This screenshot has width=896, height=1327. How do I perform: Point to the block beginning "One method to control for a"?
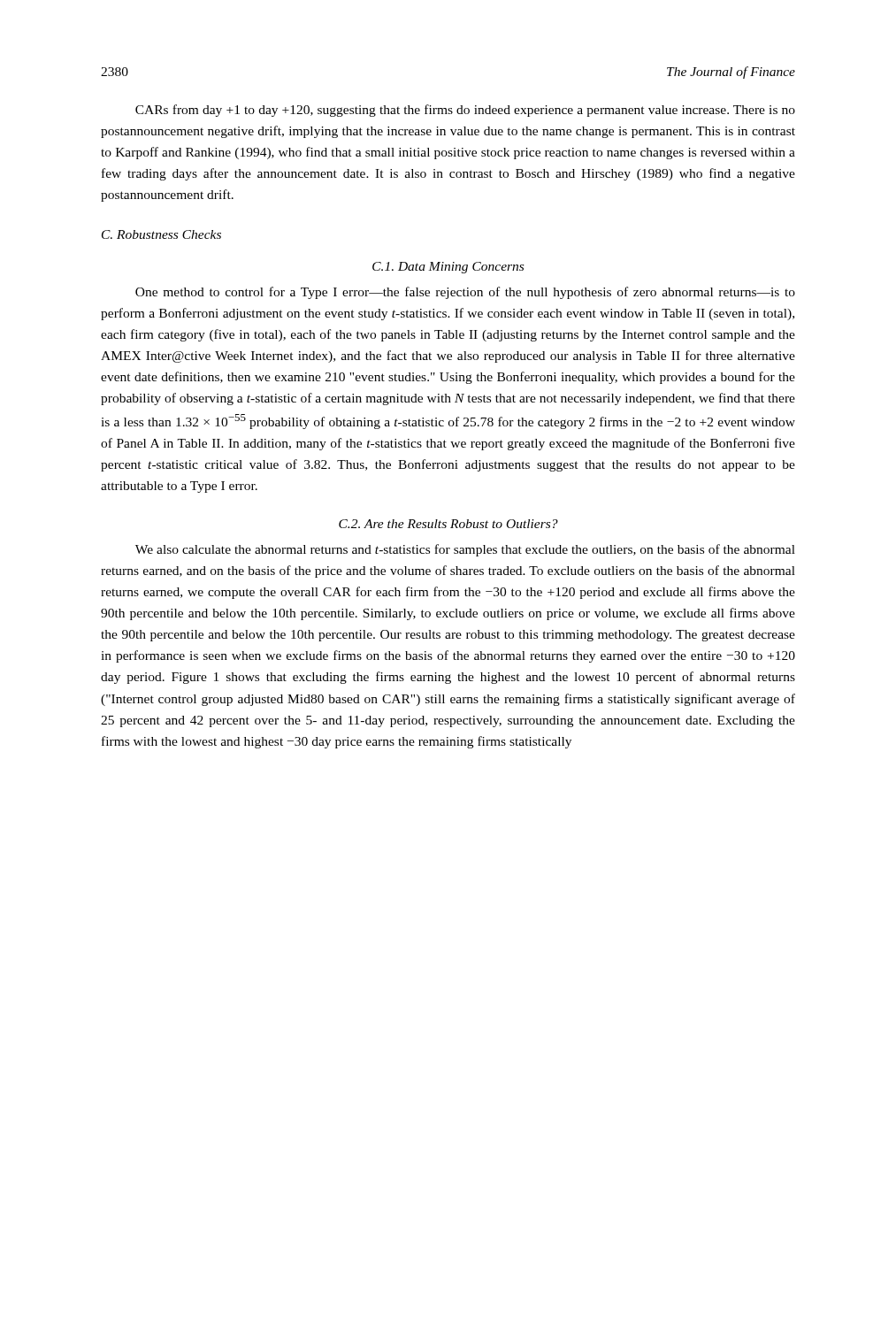(448, 389)
